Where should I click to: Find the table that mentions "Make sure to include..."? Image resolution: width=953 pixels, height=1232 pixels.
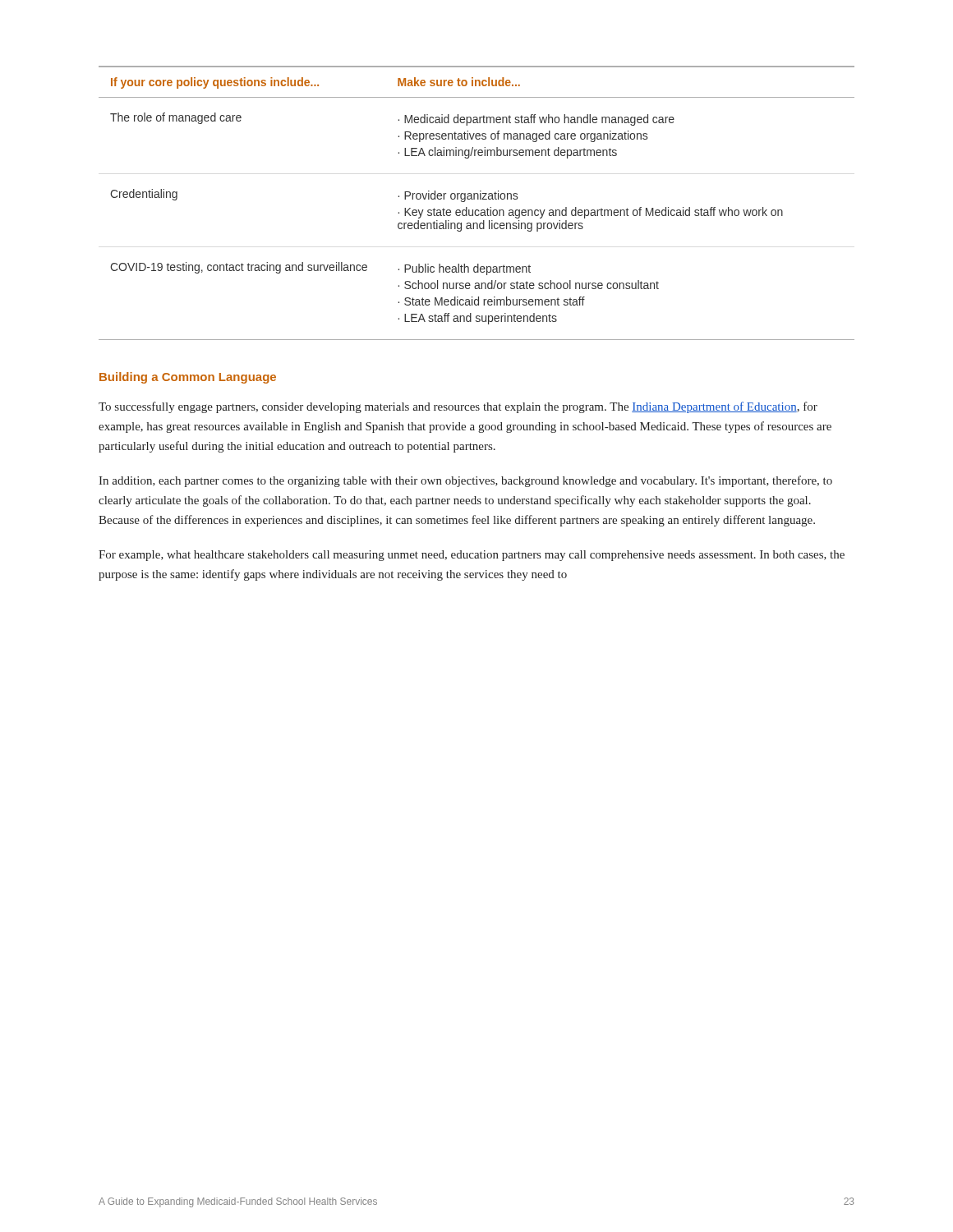point(476,203)
